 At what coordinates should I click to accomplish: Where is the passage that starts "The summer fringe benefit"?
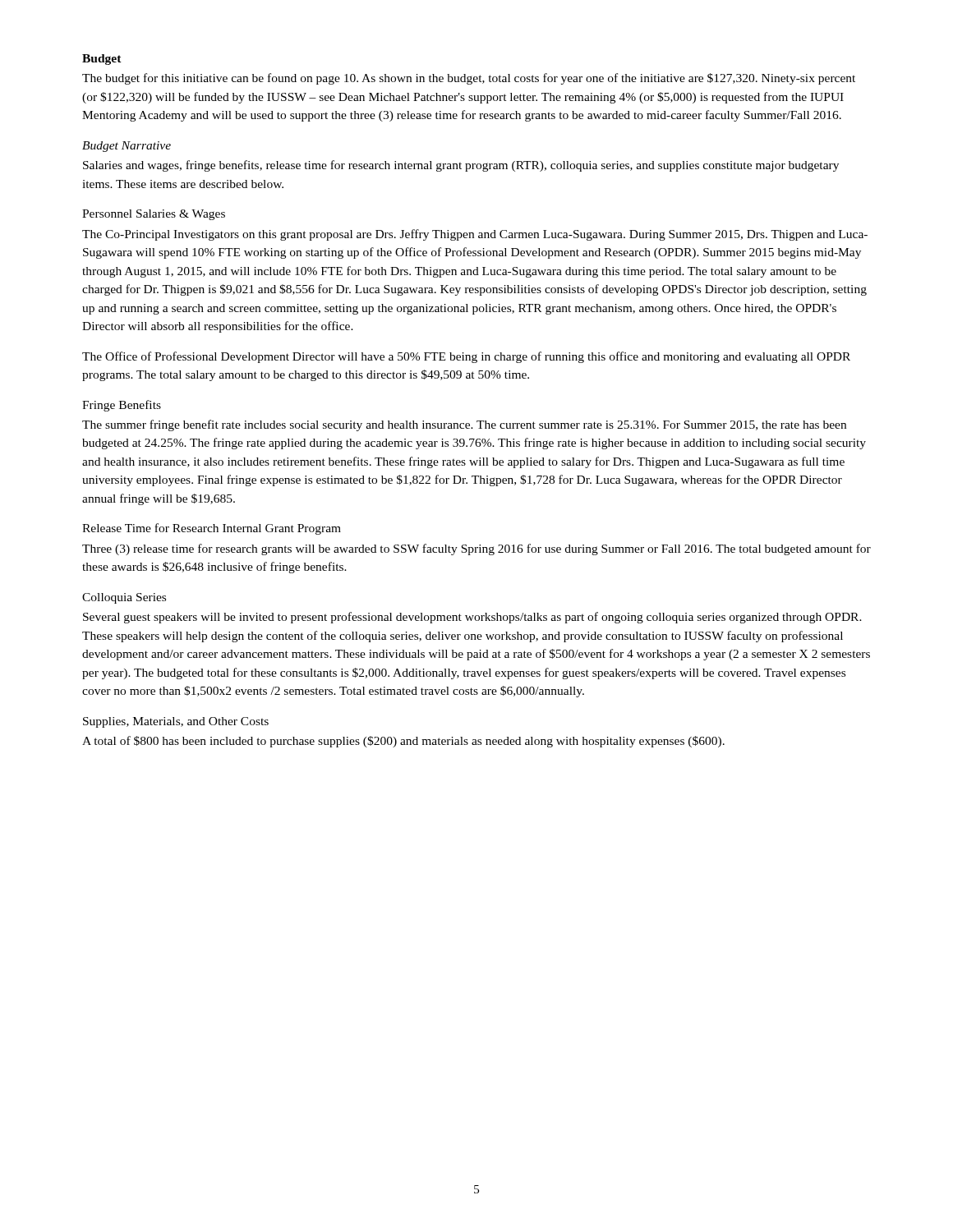474,461
